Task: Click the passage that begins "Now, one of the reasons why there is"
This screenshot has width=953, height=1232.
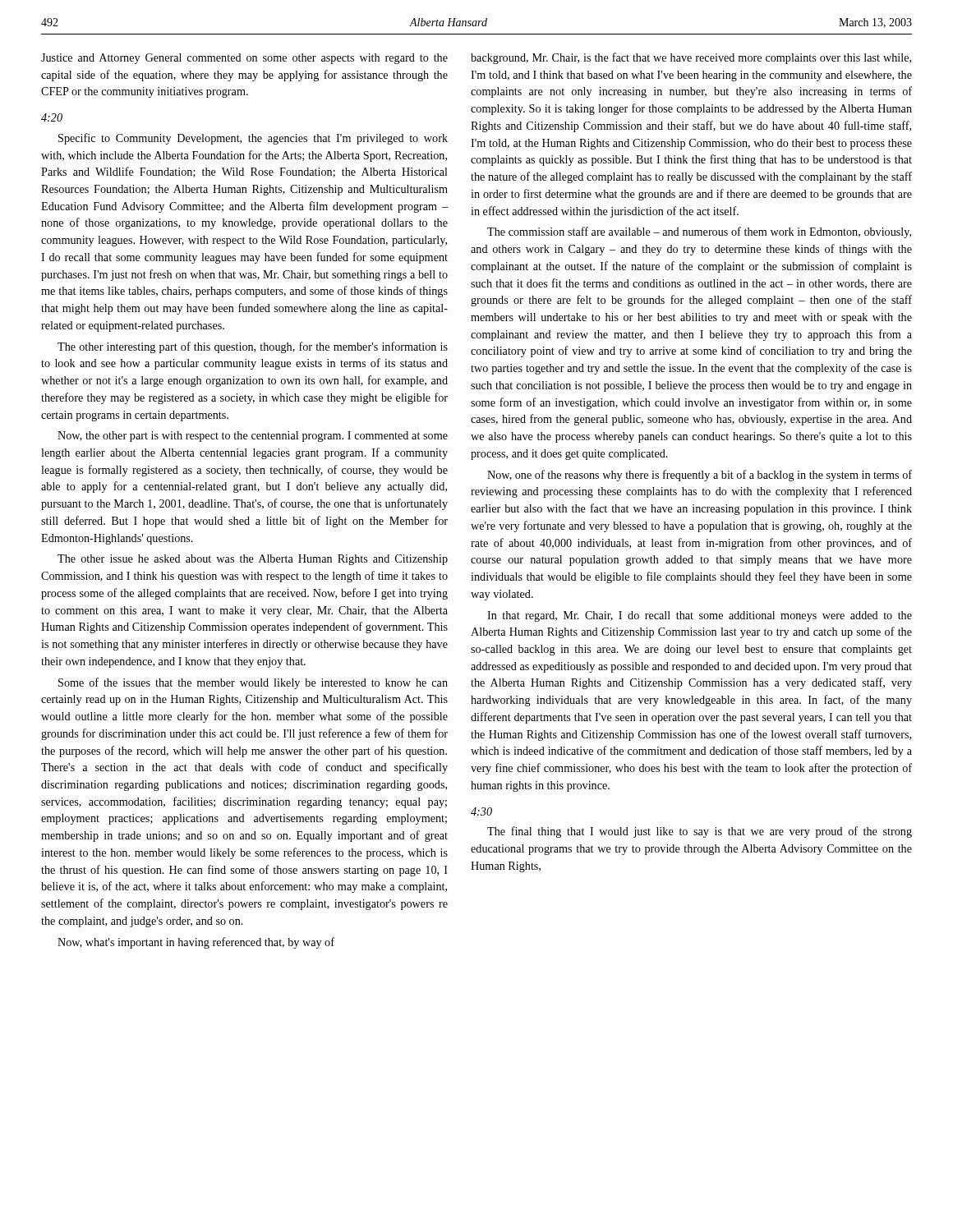Action: pyautogui.click(x=691, y=534)
